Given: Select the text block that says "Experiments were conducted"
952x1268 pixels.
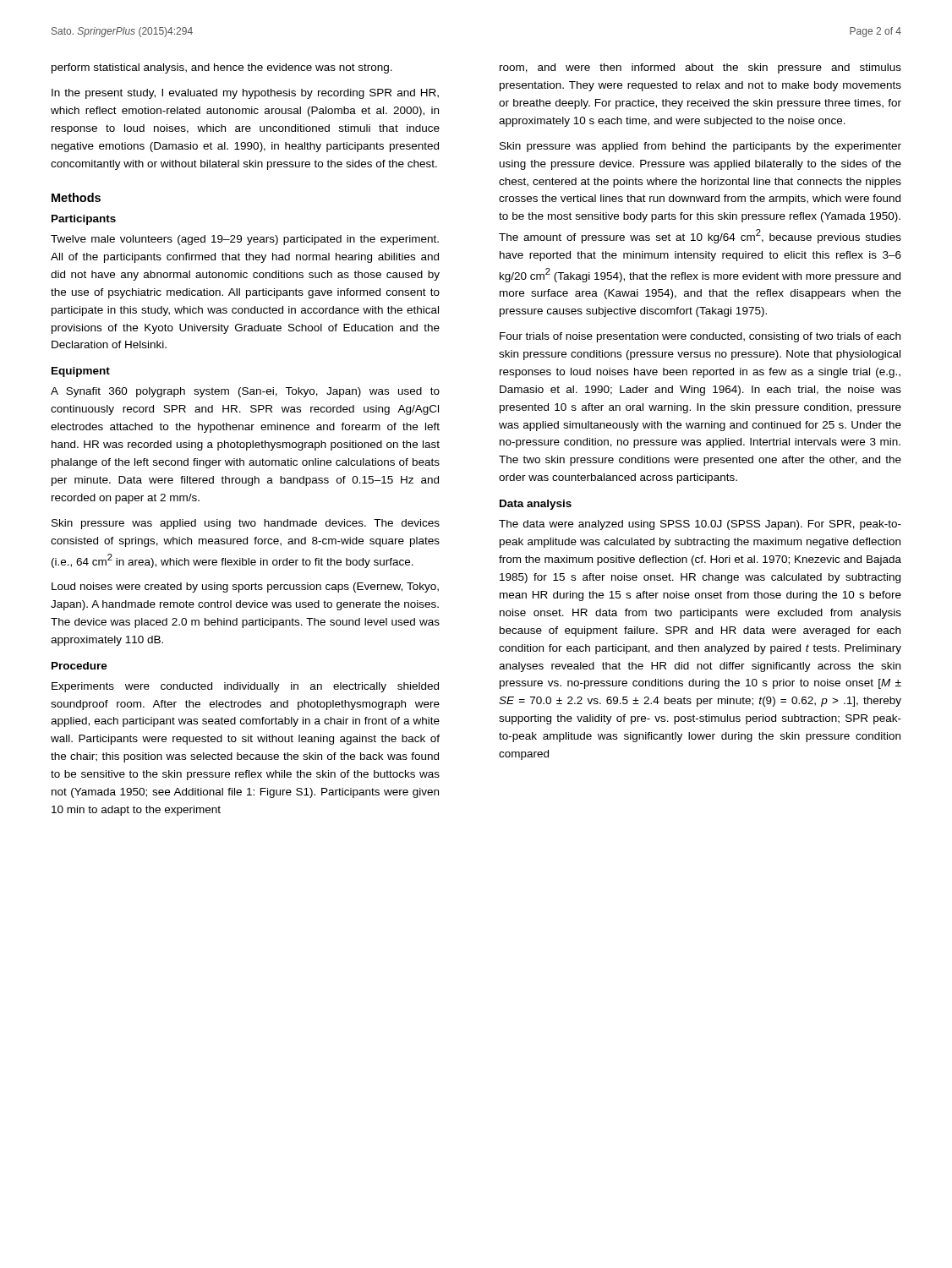Looking at the screenshot, I should [x=245, y=748].
